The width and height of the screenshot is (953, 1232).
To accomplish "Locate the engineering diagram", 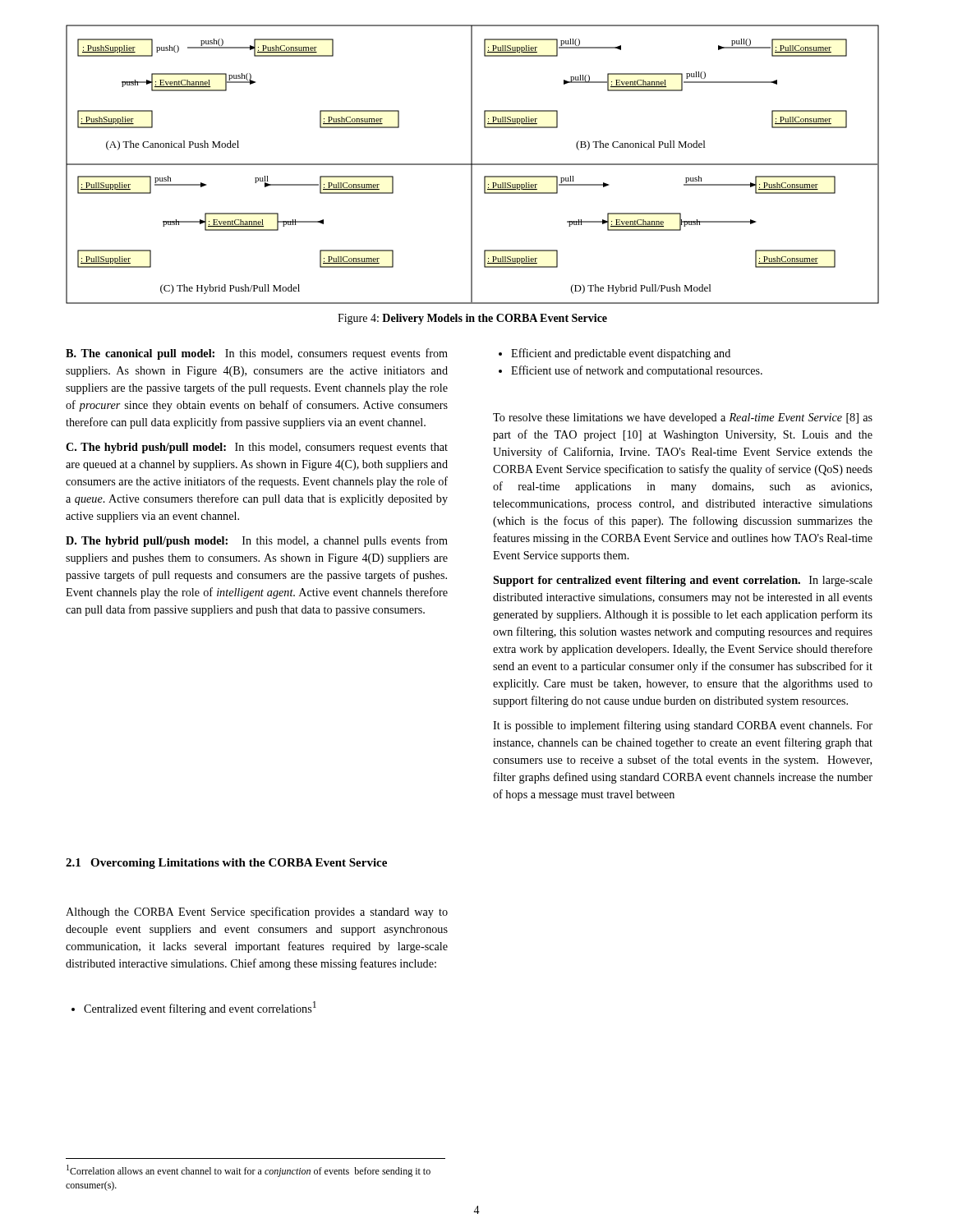I will coord(472,166).
